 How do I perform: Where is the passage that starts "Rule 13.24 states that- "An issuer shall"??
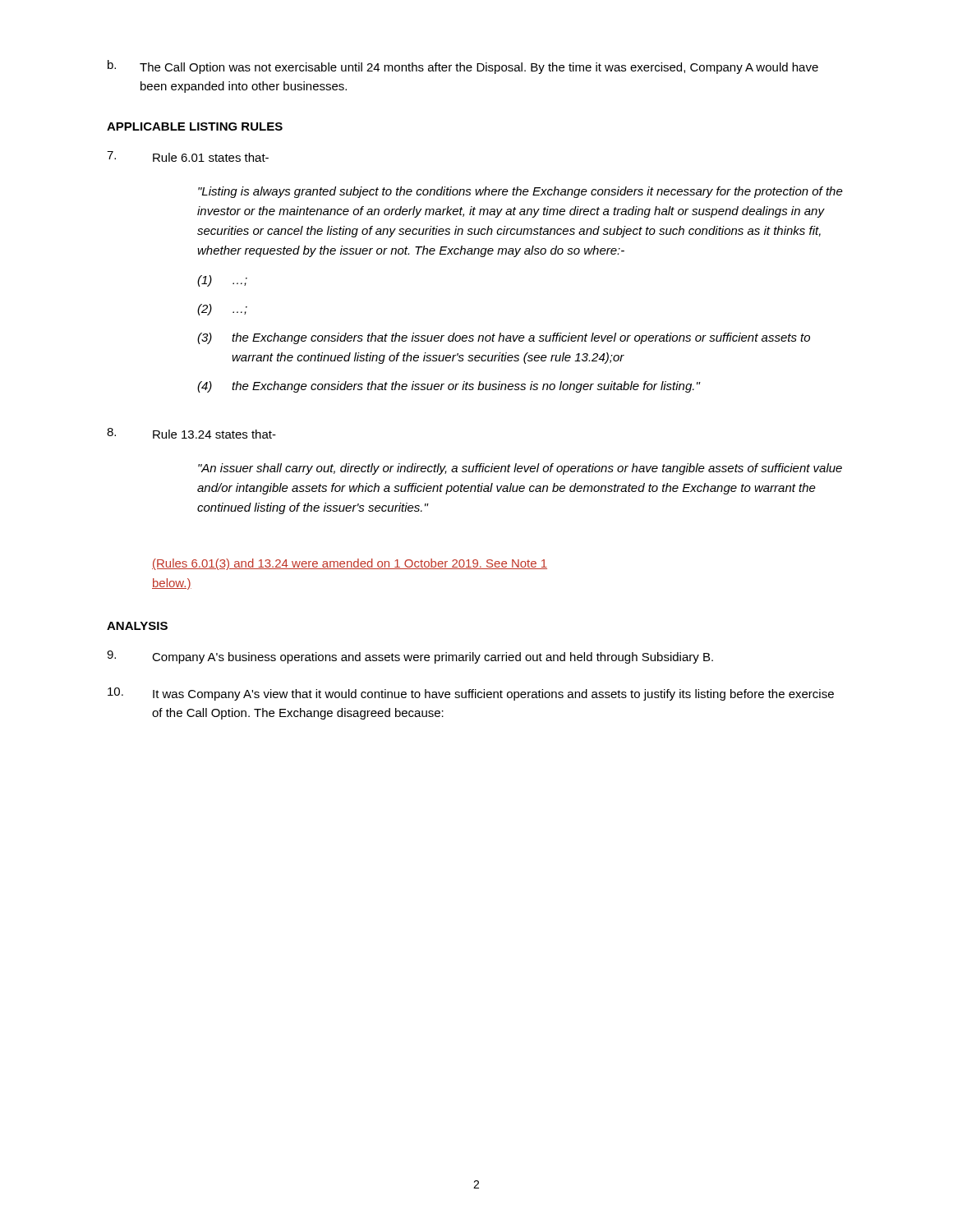tap(476, 479)
